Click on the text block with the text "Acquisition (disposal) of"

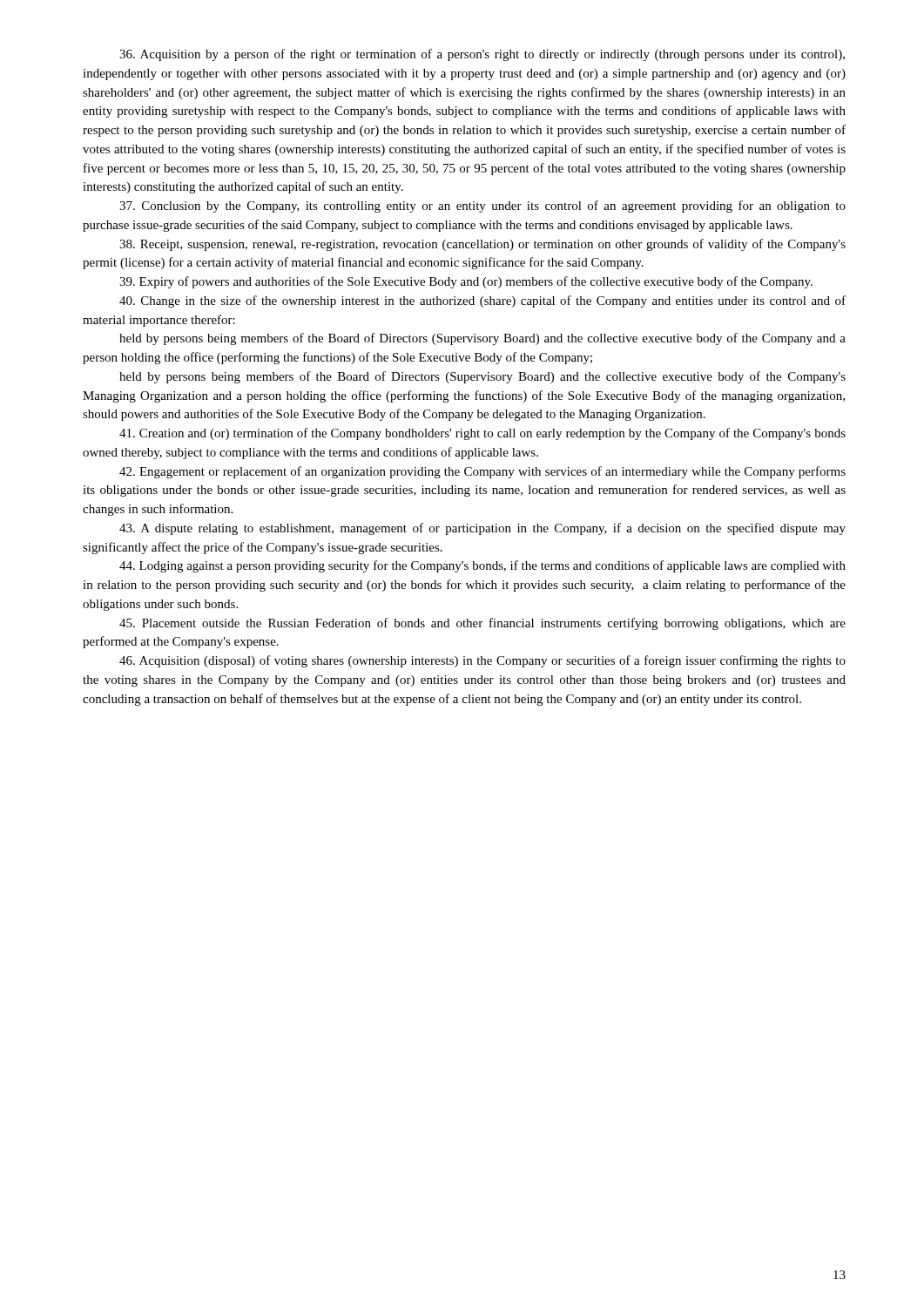[464, 680]
